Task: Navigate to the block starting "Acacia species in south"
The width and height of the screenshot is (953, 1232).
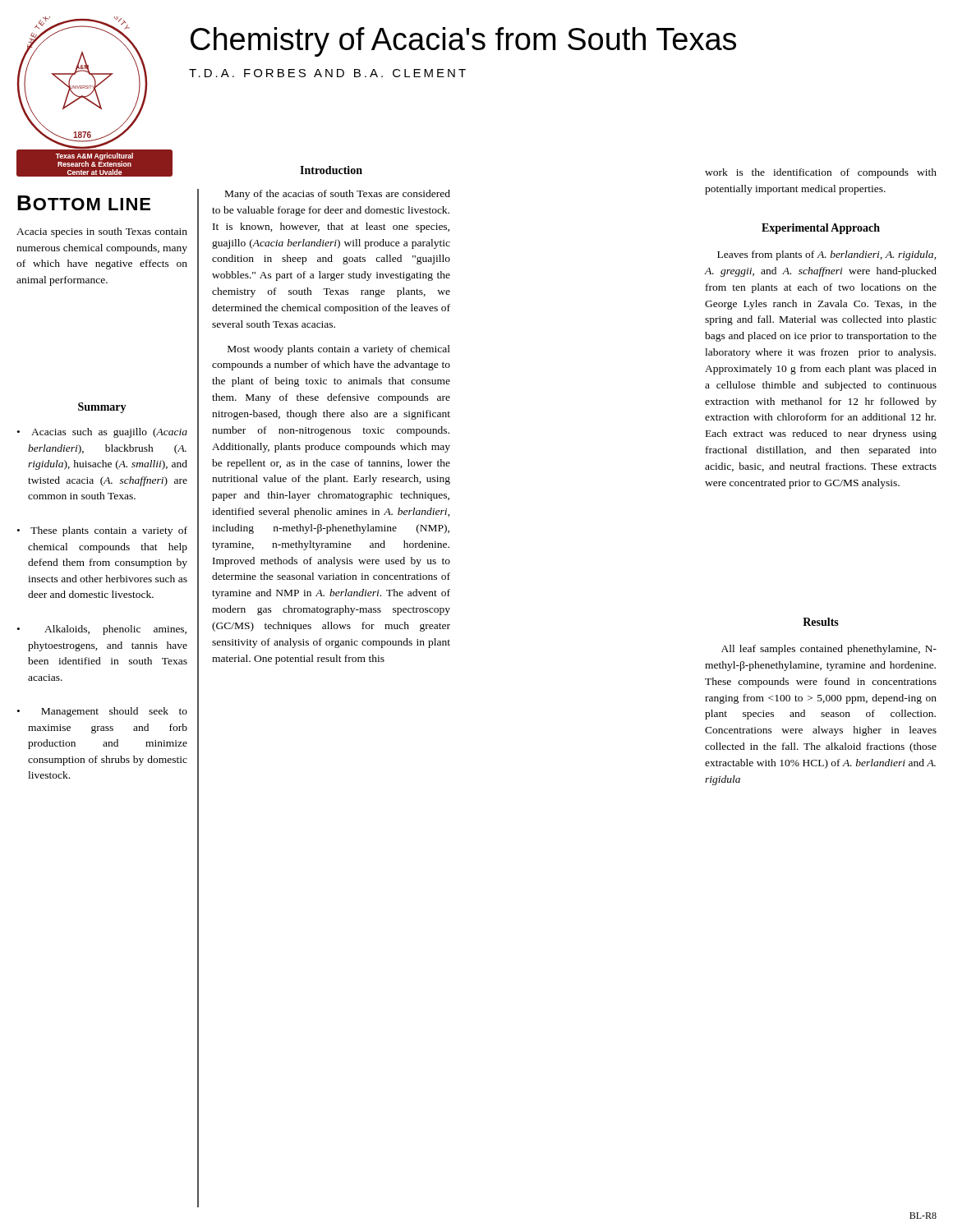Action: 102,256
